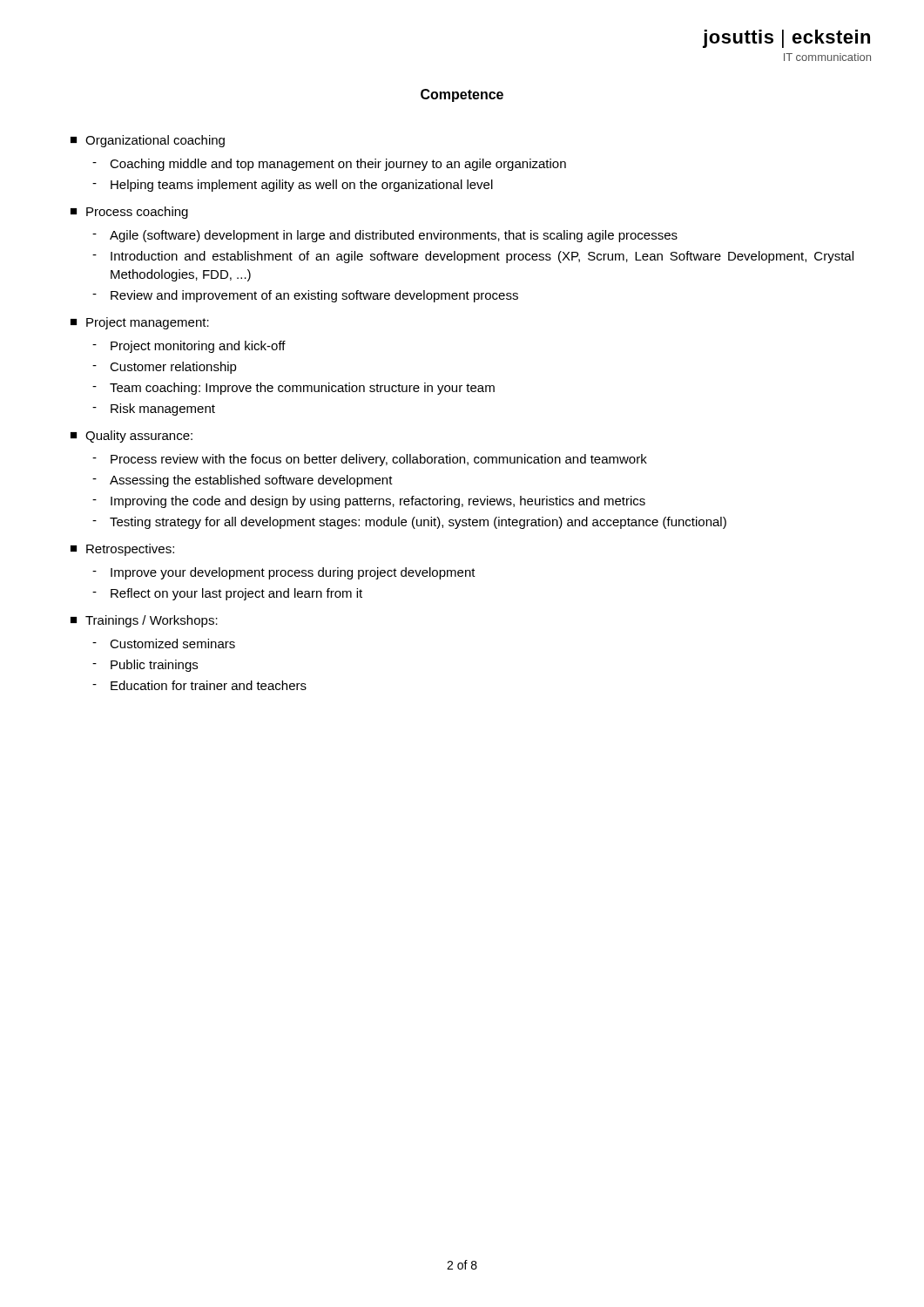The image size is (924, 1307).
Task: Find the block on this page that starts "- Introduction and establishment of an agile software"
Action: [473, 265]
